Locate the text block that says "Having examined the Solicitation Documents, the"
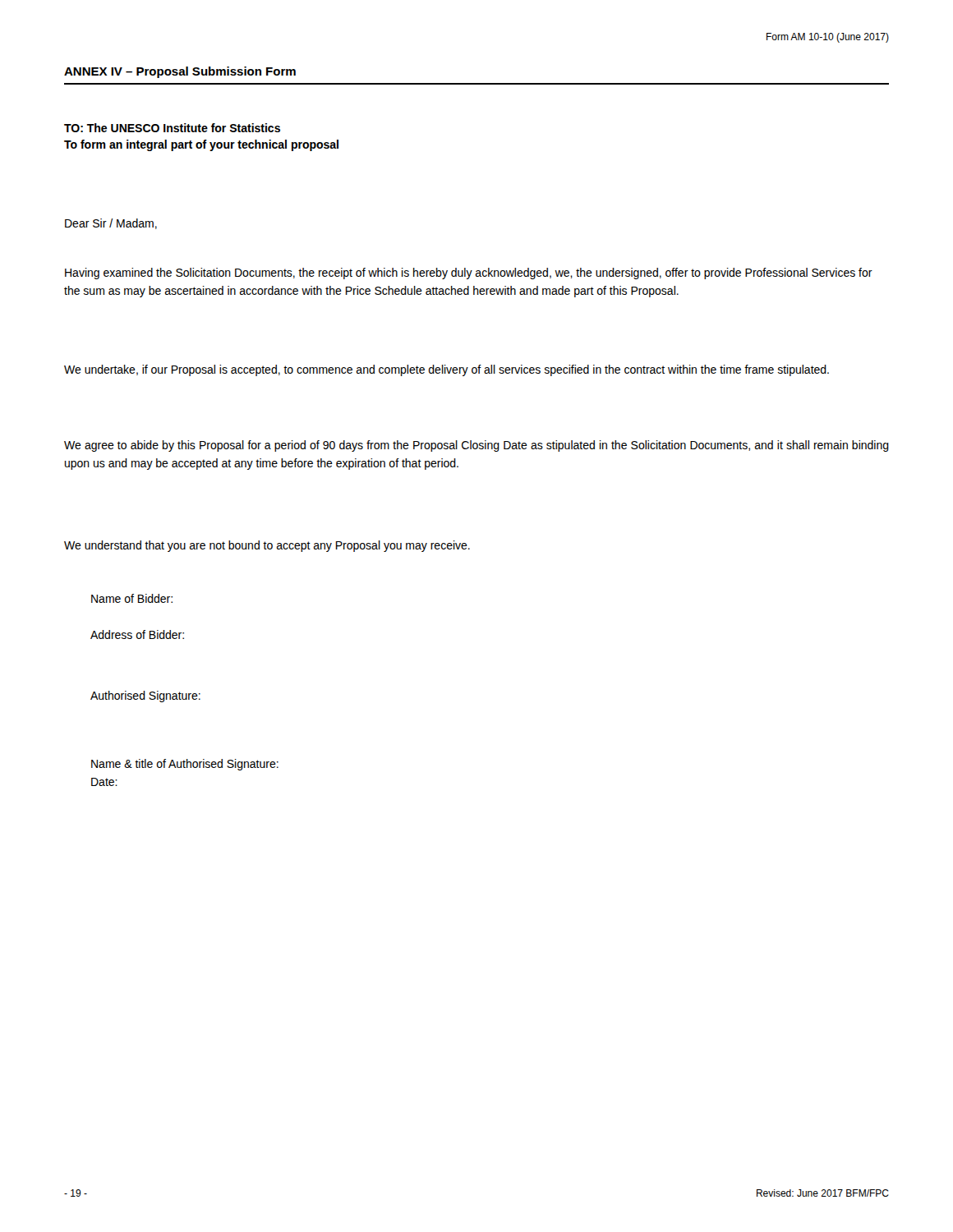Image resolution: width=953 pixels, height=1232 pixels. click(468, 282)
